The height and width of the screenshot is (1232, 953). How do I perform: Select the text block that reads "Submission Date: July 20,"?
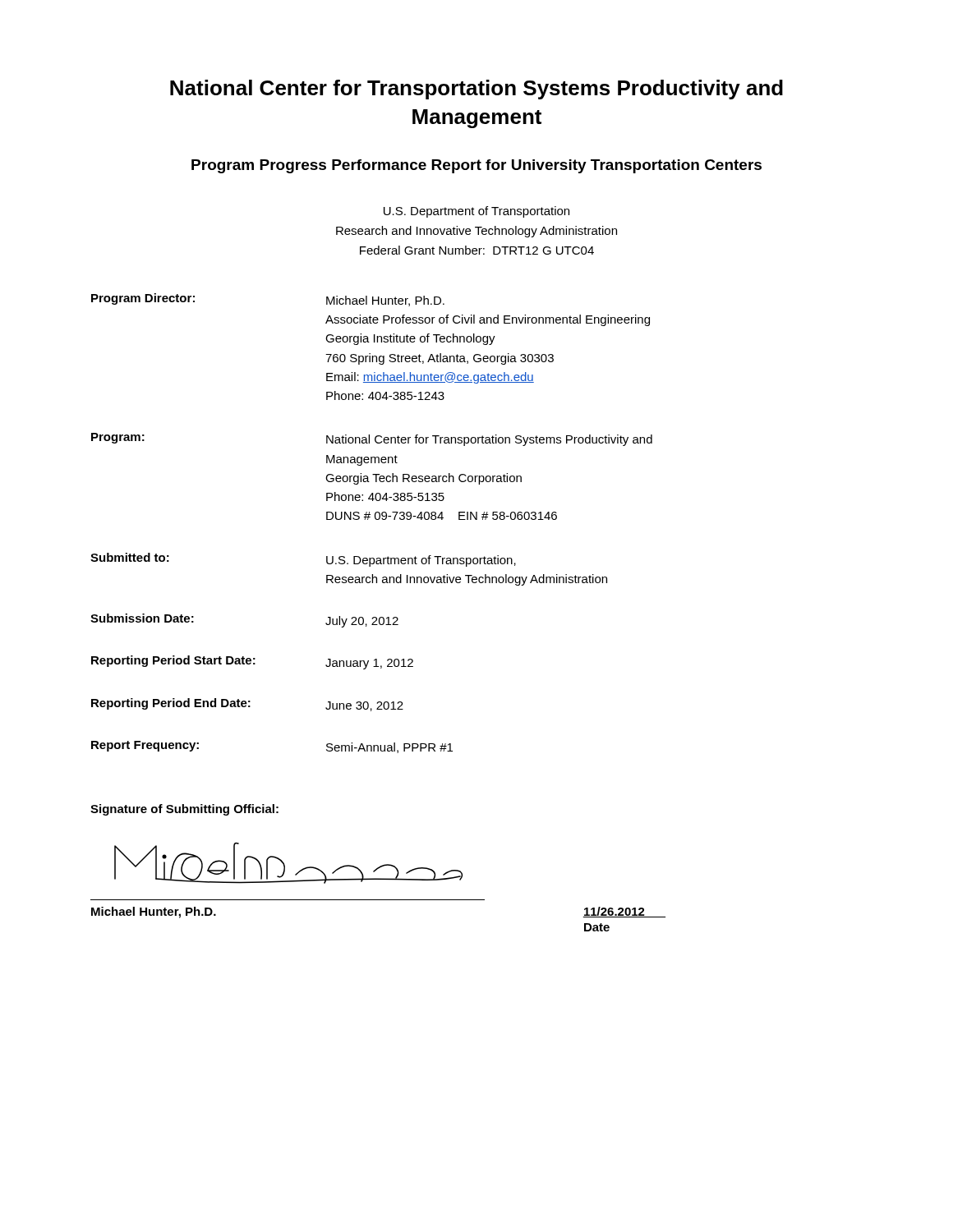pyautogui.click(x=143, y=621)
